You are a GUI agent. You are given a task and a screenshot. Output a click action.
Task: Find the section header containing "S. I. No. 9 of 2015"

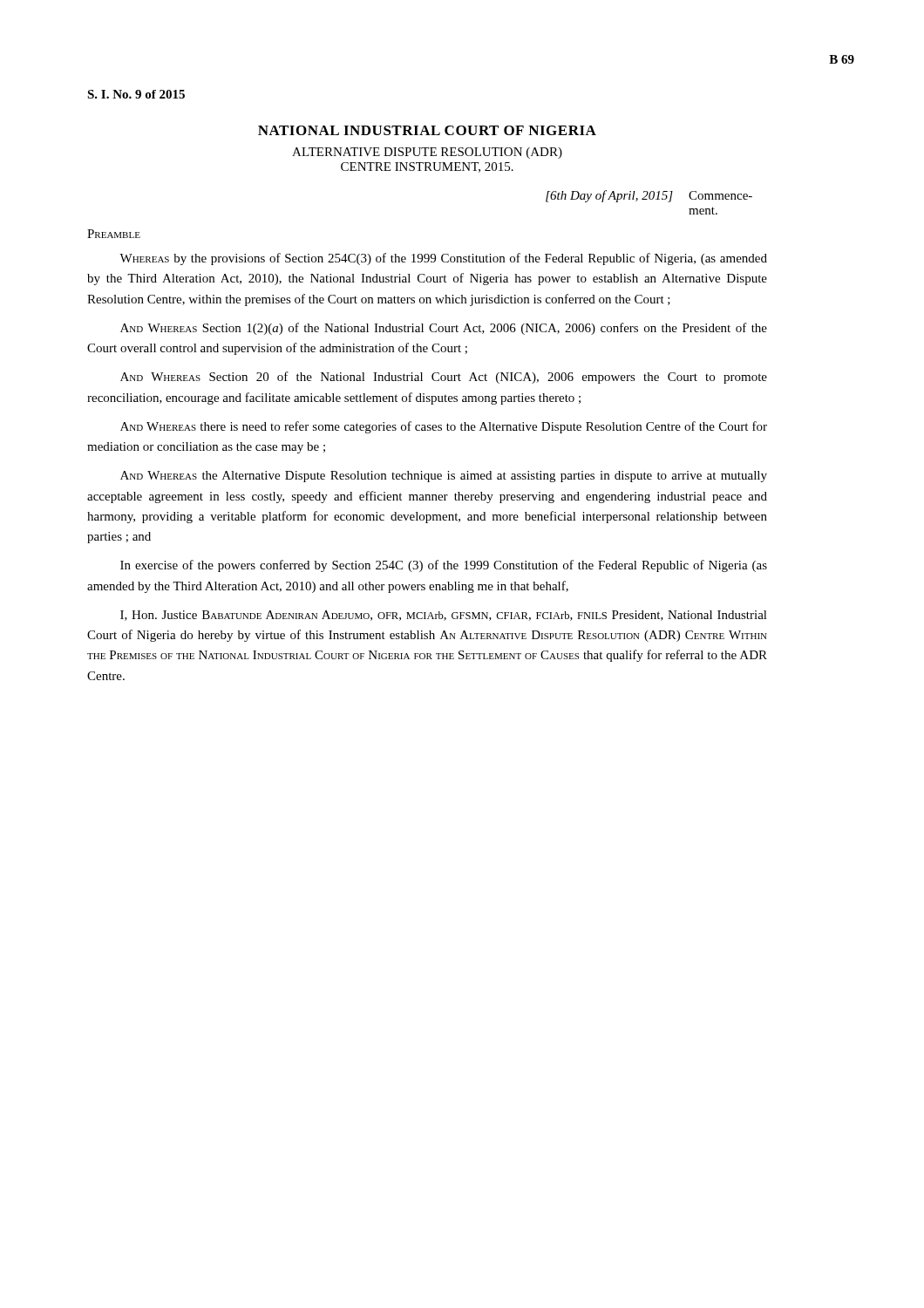[x=136, y=94]
